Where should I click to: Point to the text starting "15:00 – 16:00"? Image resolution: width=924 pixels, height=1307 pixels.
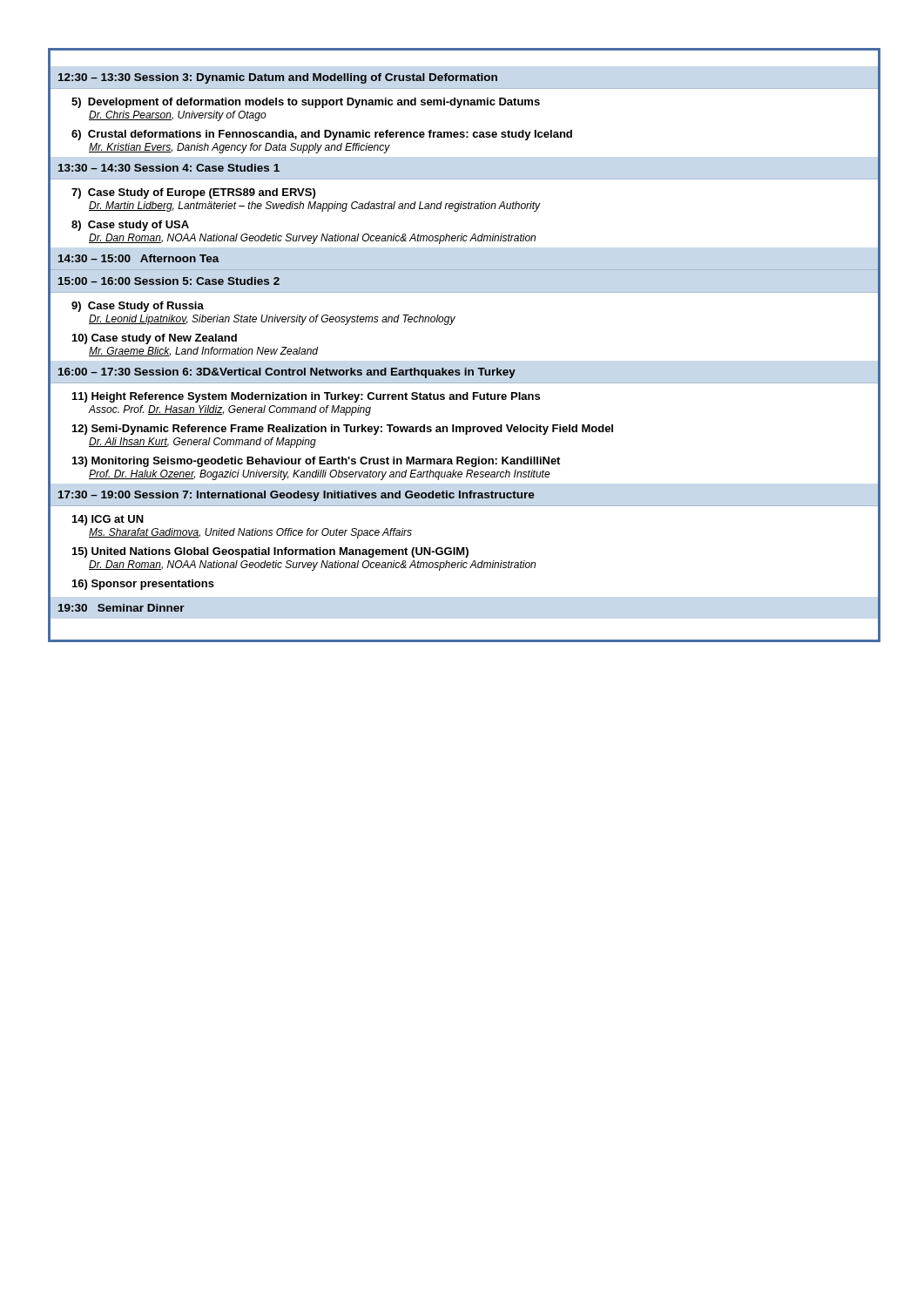click(x=169, y=281)
